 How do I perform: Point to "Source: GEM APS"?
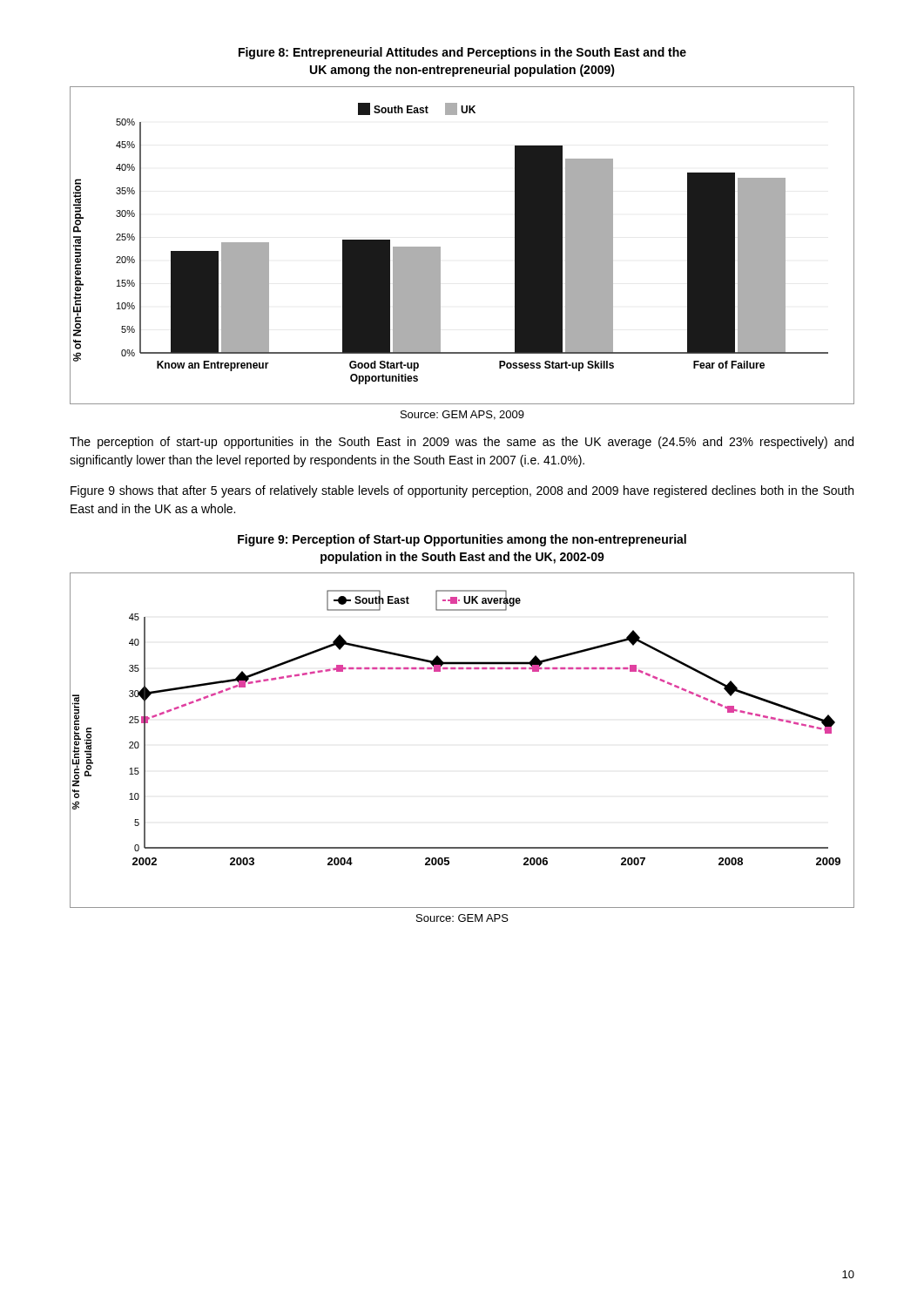pyautogui.click(x=462, y=918)
